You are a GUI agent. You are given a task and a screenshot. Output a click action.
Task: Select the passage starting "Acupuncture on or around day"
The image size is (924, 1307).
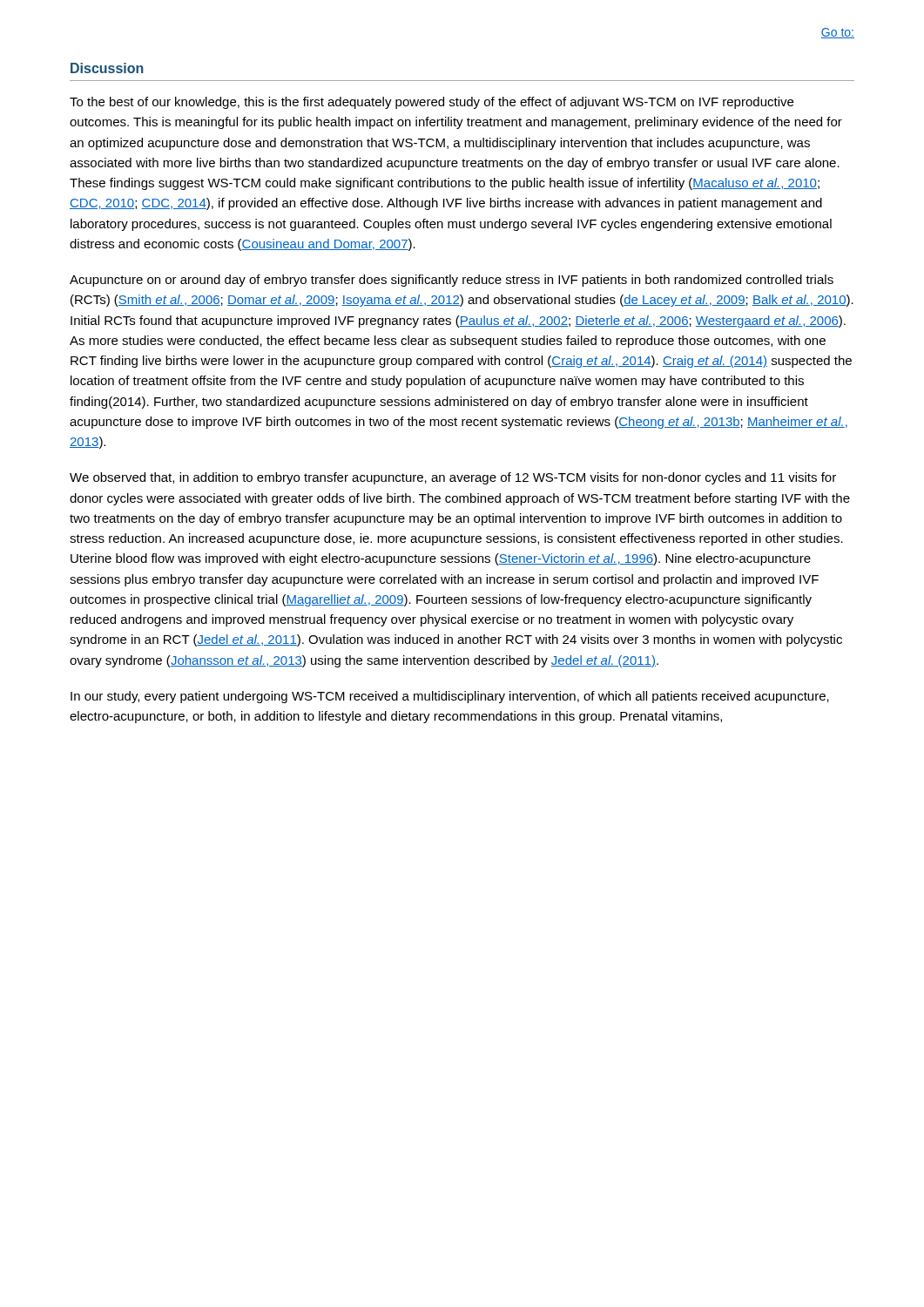point(462,360)
